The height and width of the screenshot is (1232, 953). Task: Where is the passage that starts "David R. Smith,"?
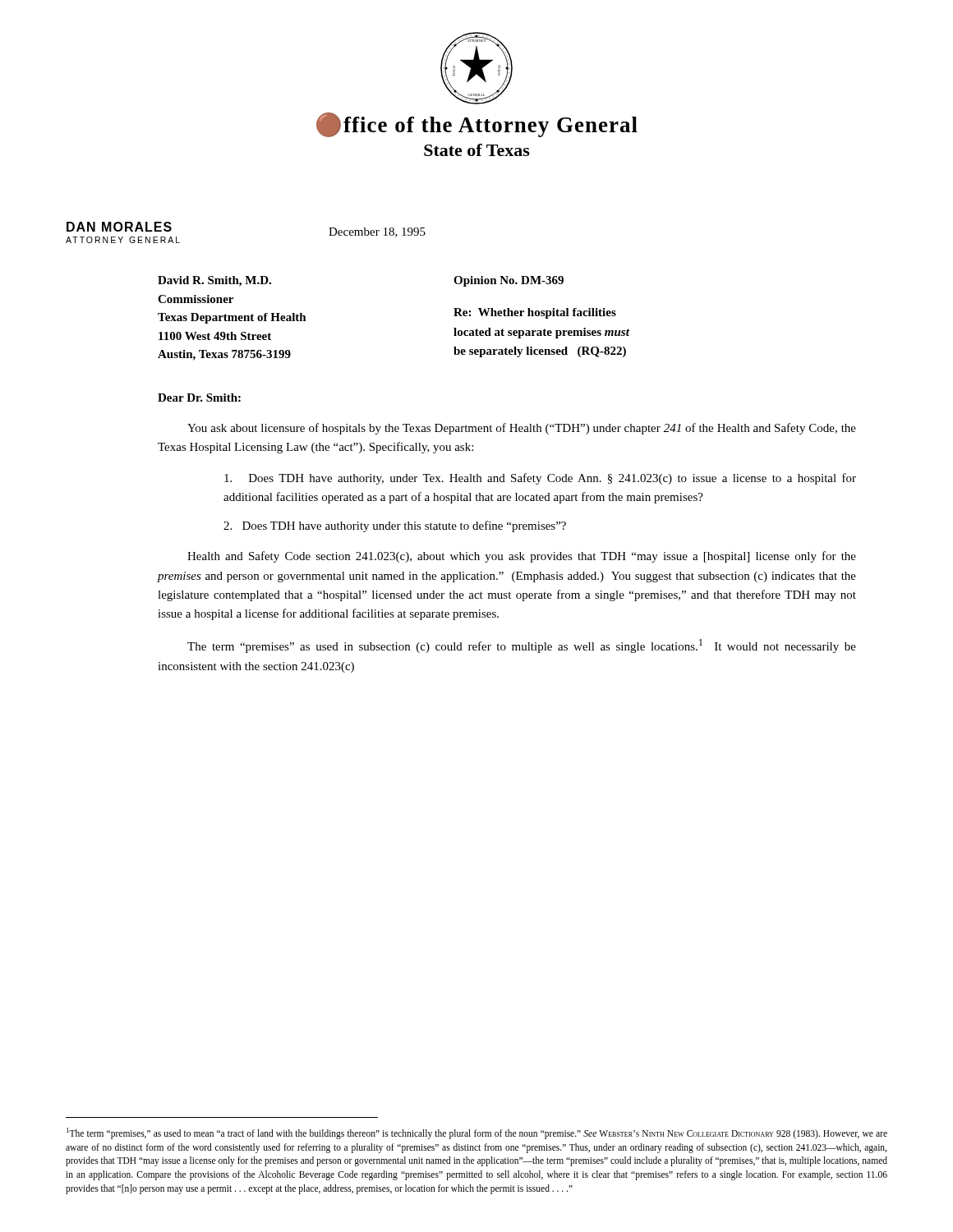click(x=297, y=317)
